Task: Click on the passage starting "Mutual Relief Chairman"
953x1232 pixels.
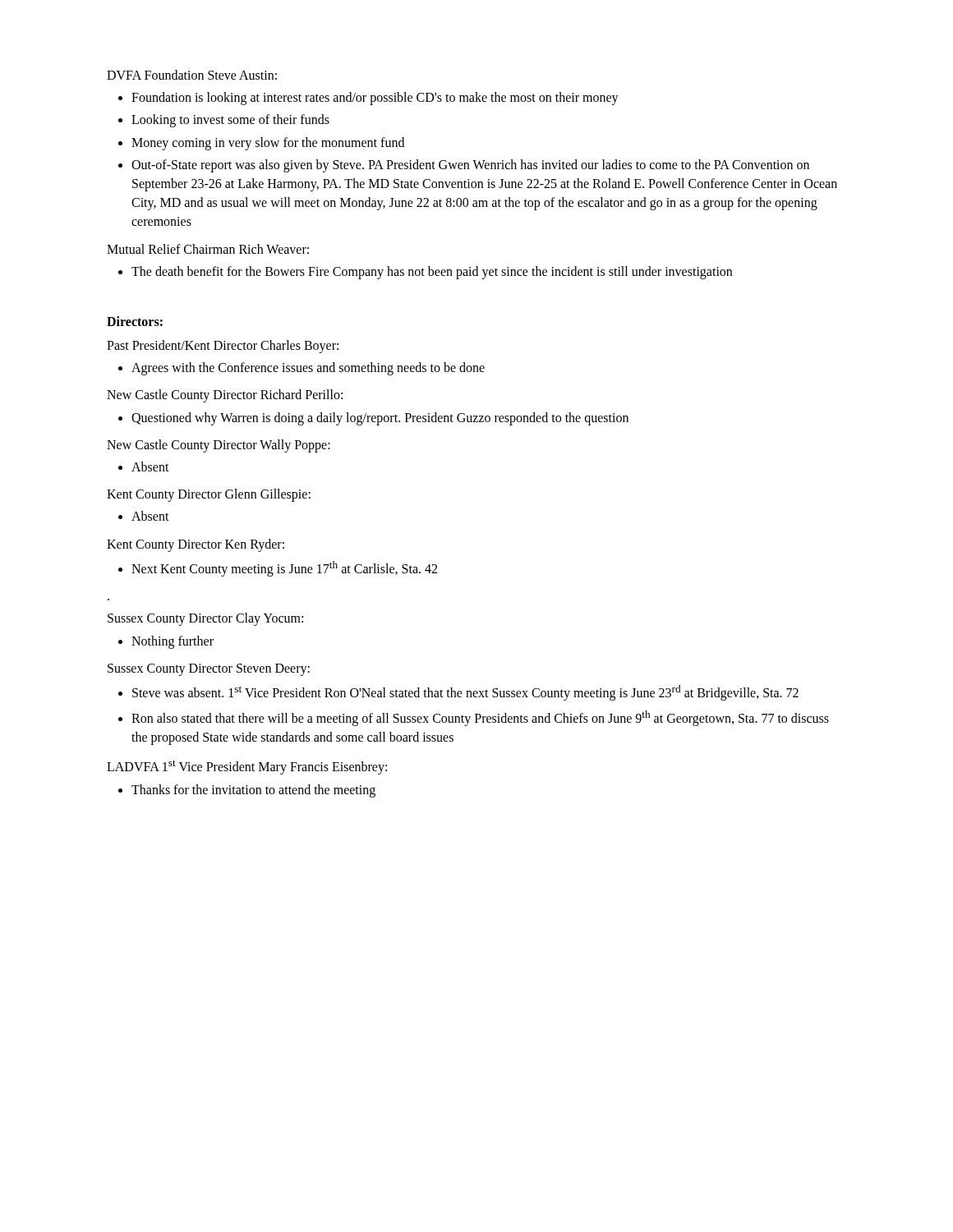Action: coord(208,249)
